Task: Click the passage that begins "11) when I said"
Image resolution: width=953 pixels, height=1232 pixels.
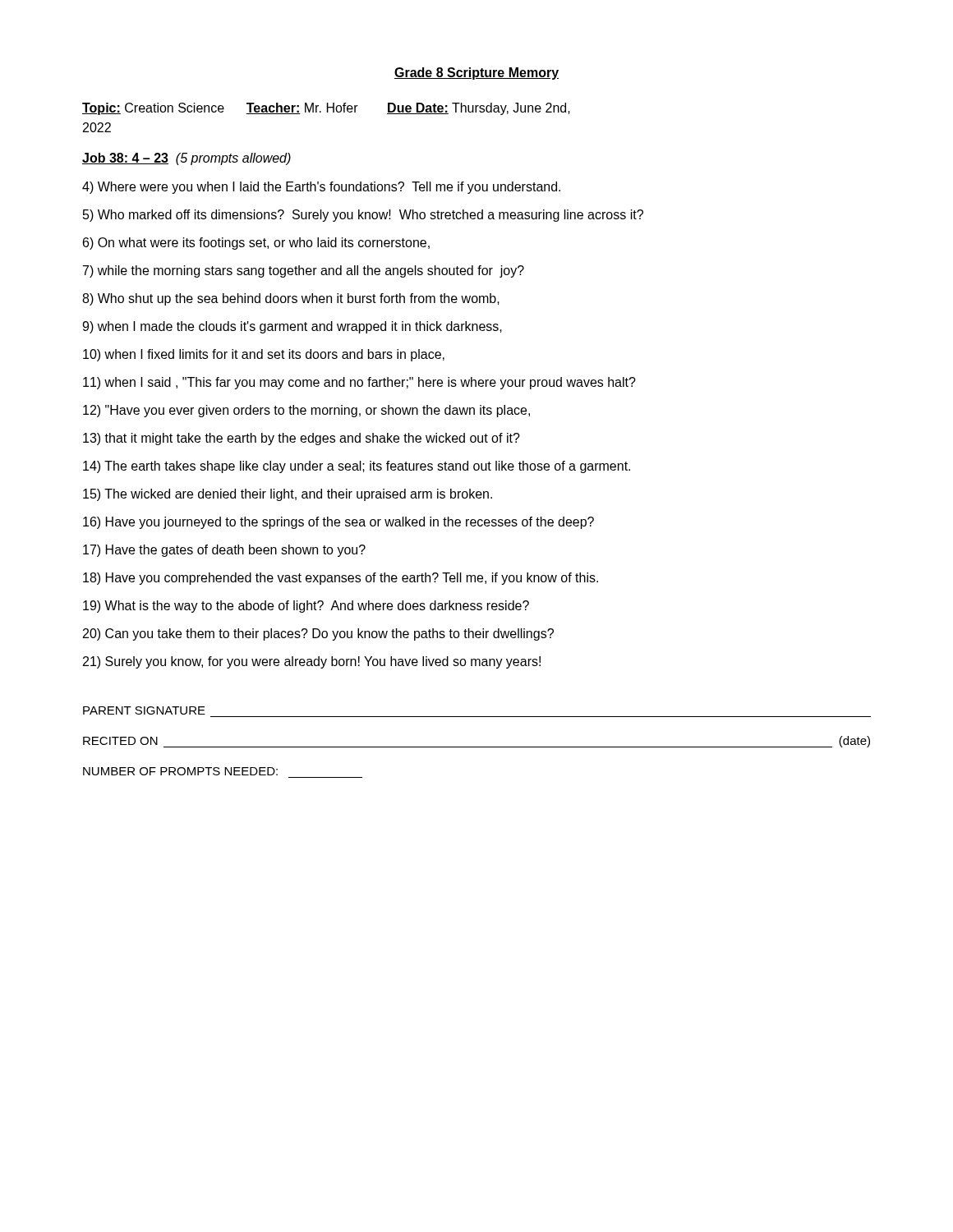Action: pyautogui.click(x=359, y=382)
